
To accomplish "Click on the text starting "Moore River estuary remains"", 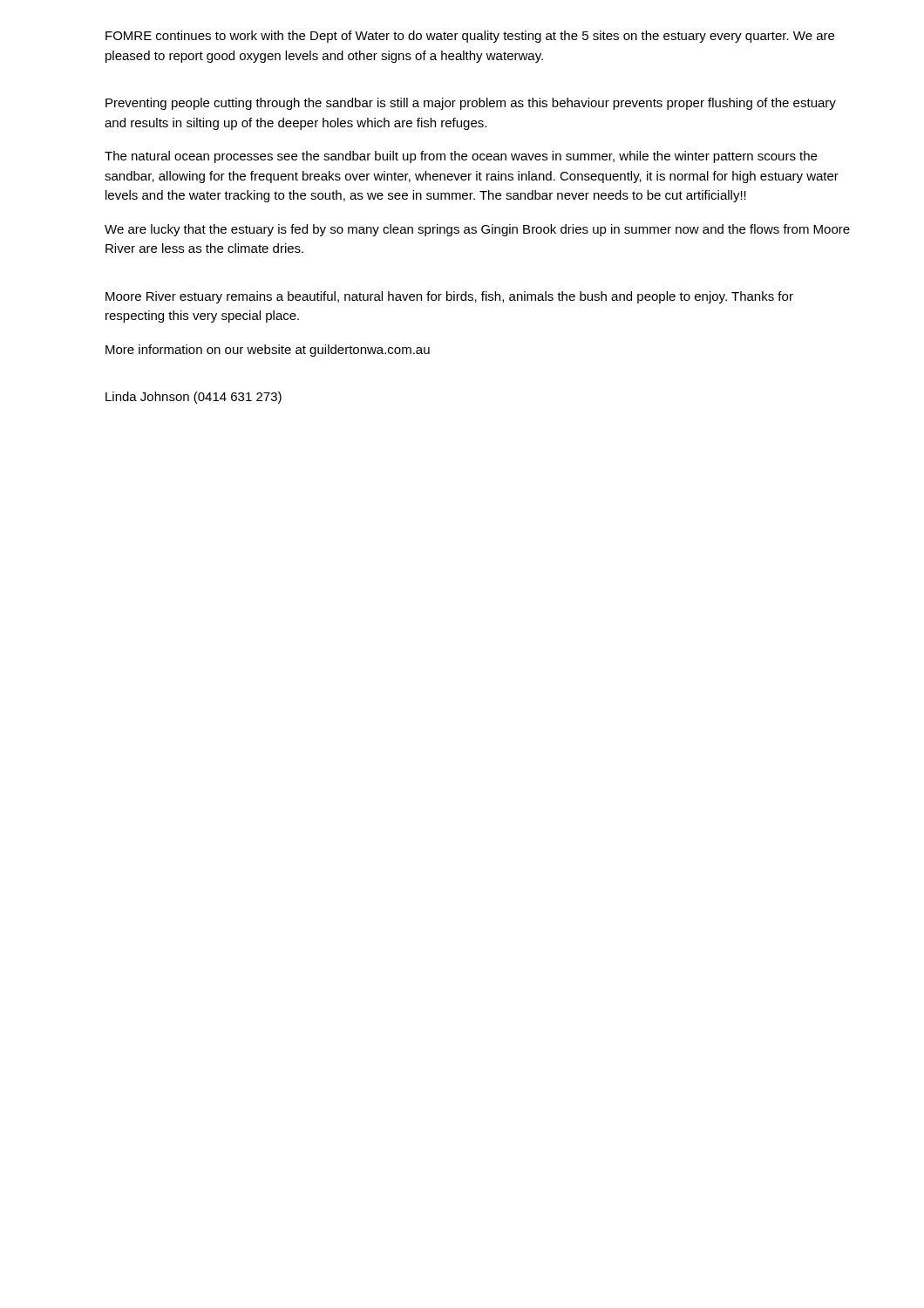I will [449, 305].
